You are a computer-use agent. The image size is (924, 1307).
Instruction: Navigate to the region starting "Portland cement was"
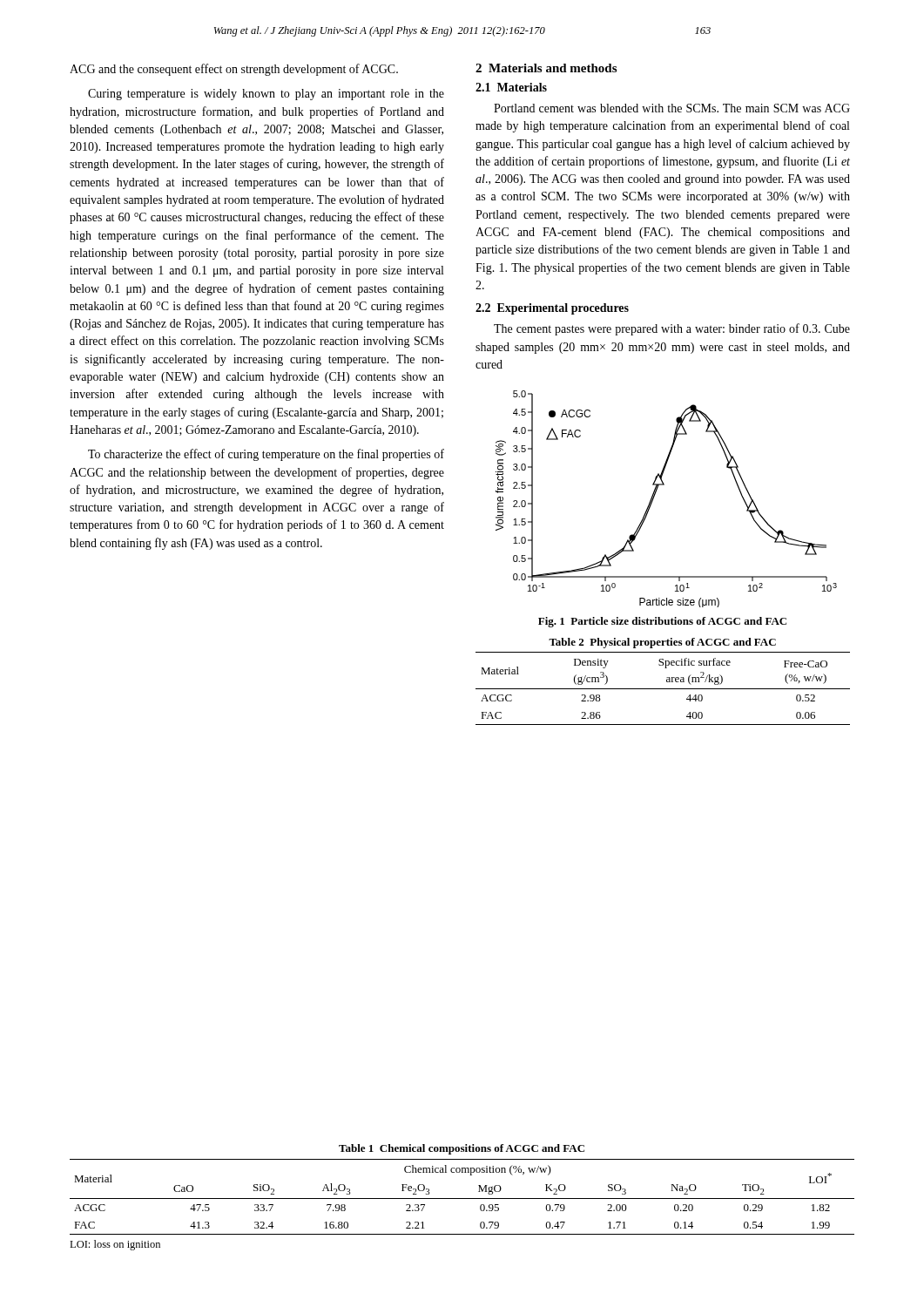pos(663,197)
